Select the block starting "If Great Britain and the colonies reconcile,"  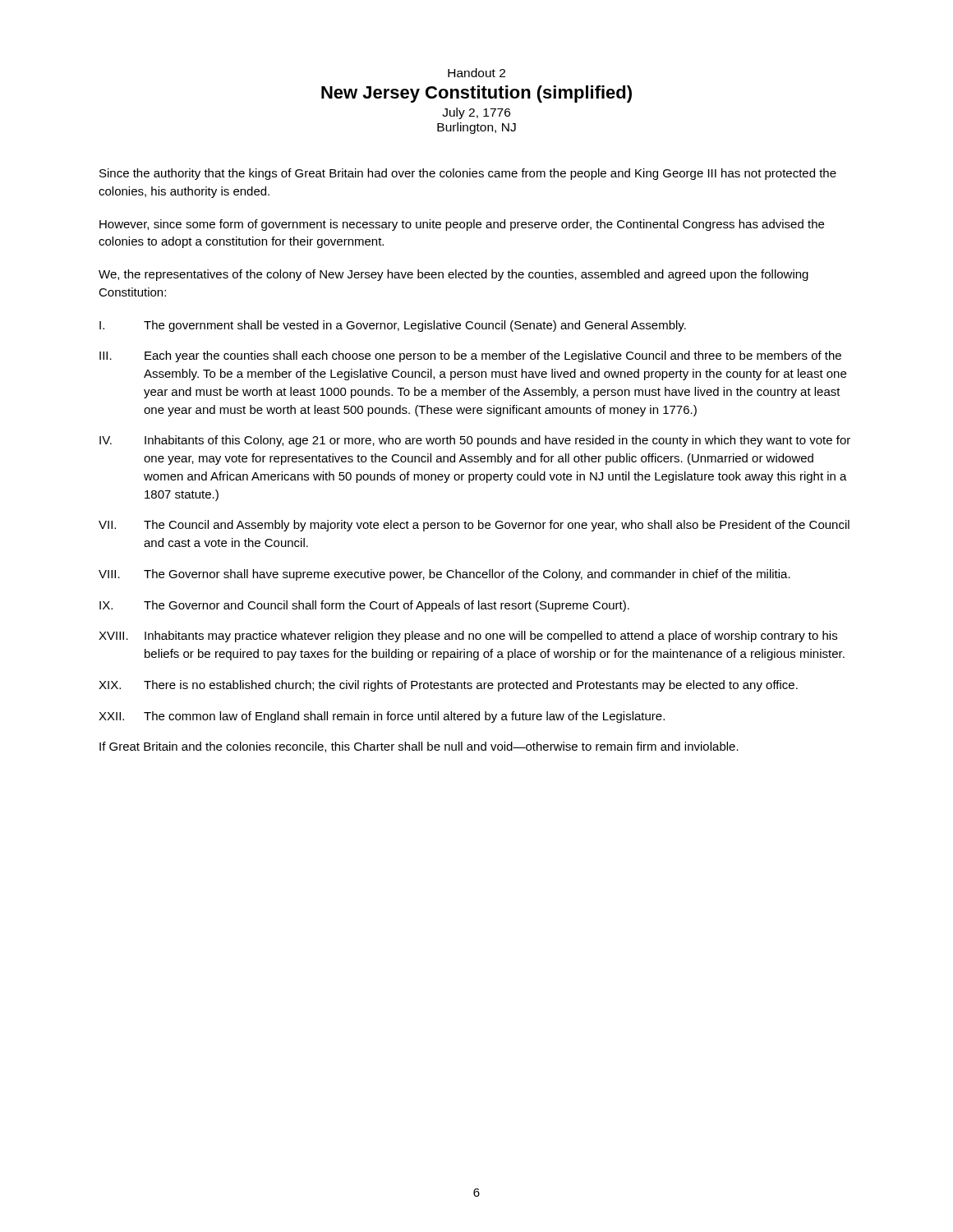click(x=419, y=746)
